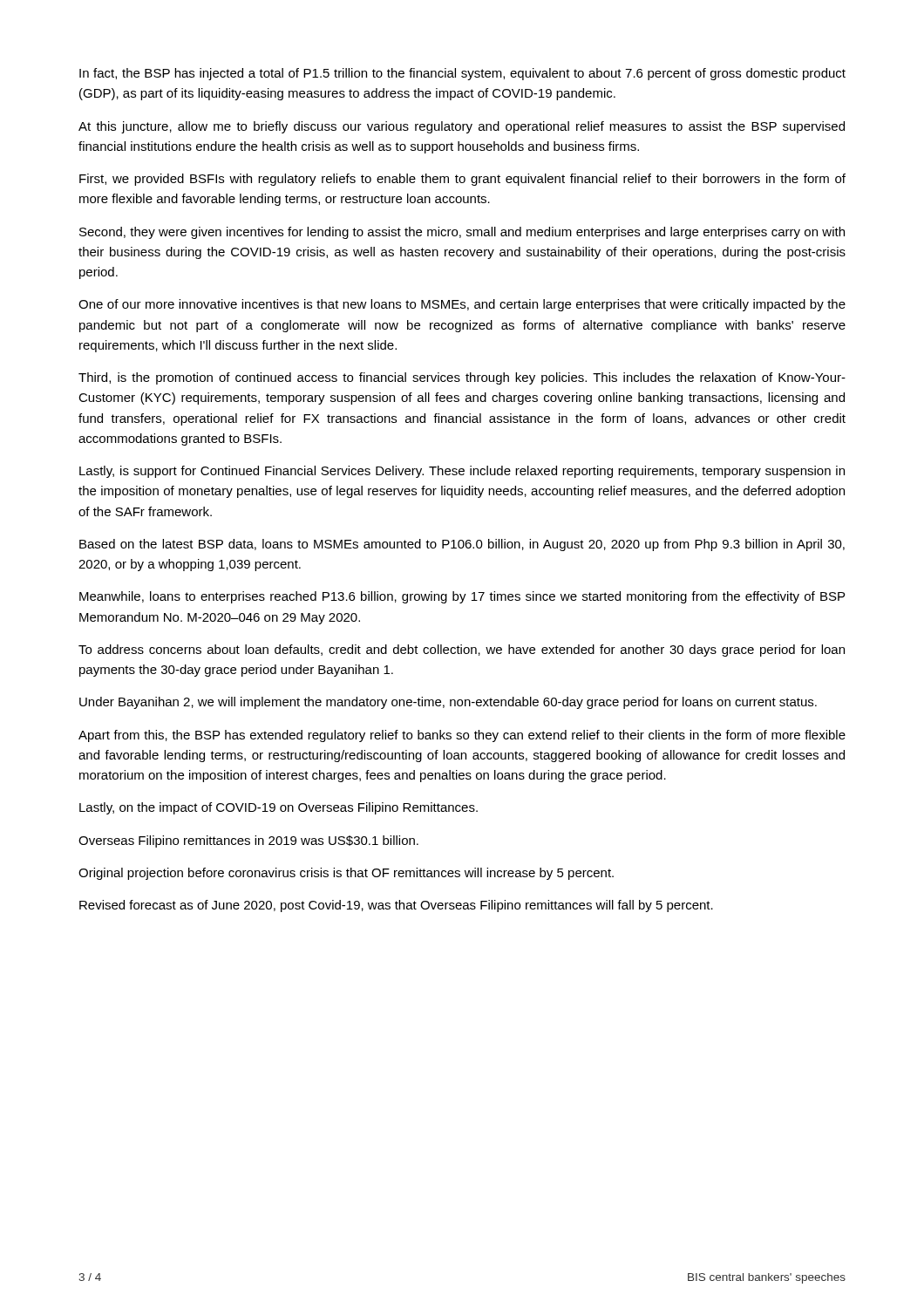Viewport: 924px width, 1308px height.
Task: Navigate to the passage starting "In fact, the BSP"
Action: pyautogui.click(x=462, y=83)
